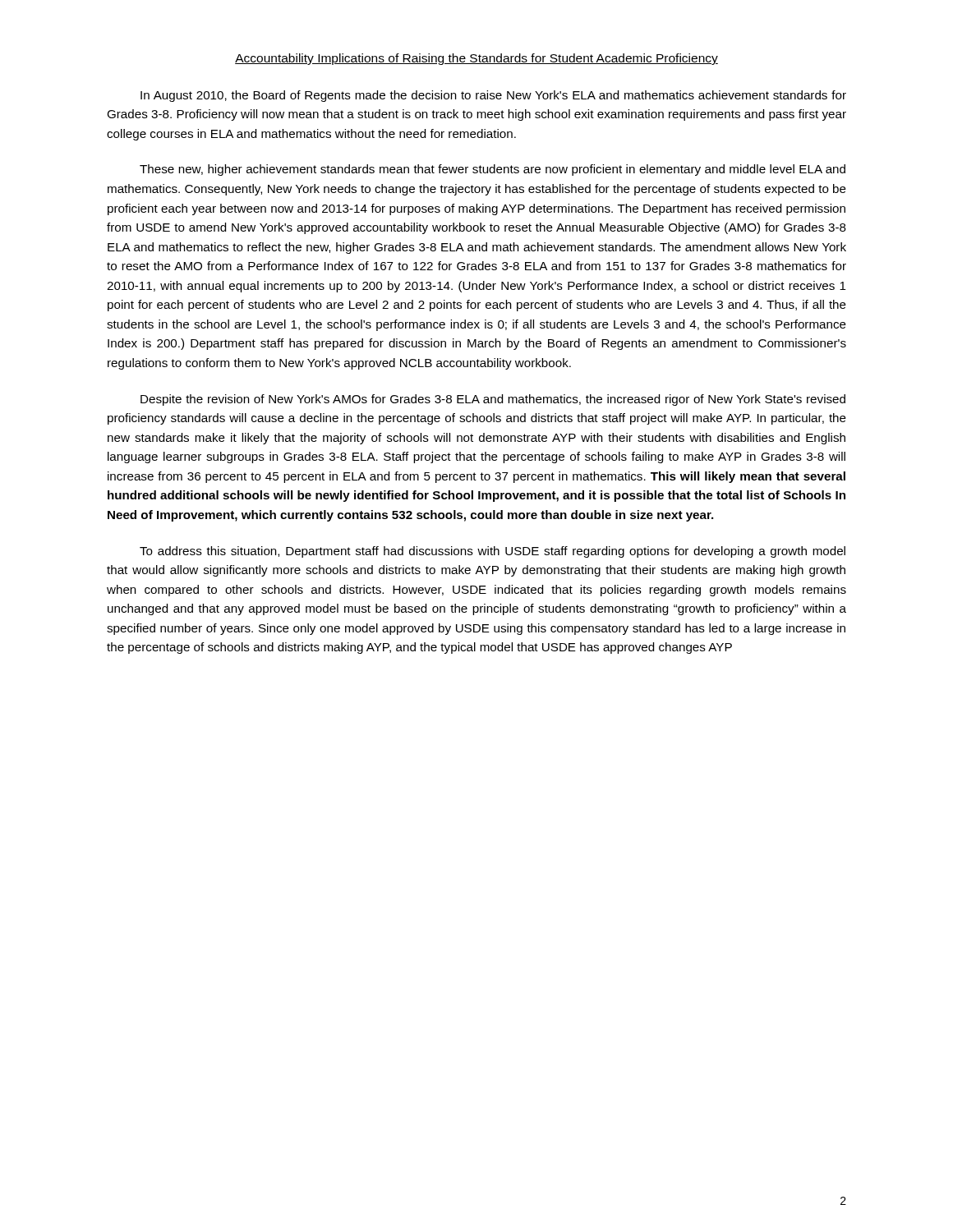Point to the passage starting "Accountability Implications of Raising the Standards for"

pos(476,58)
